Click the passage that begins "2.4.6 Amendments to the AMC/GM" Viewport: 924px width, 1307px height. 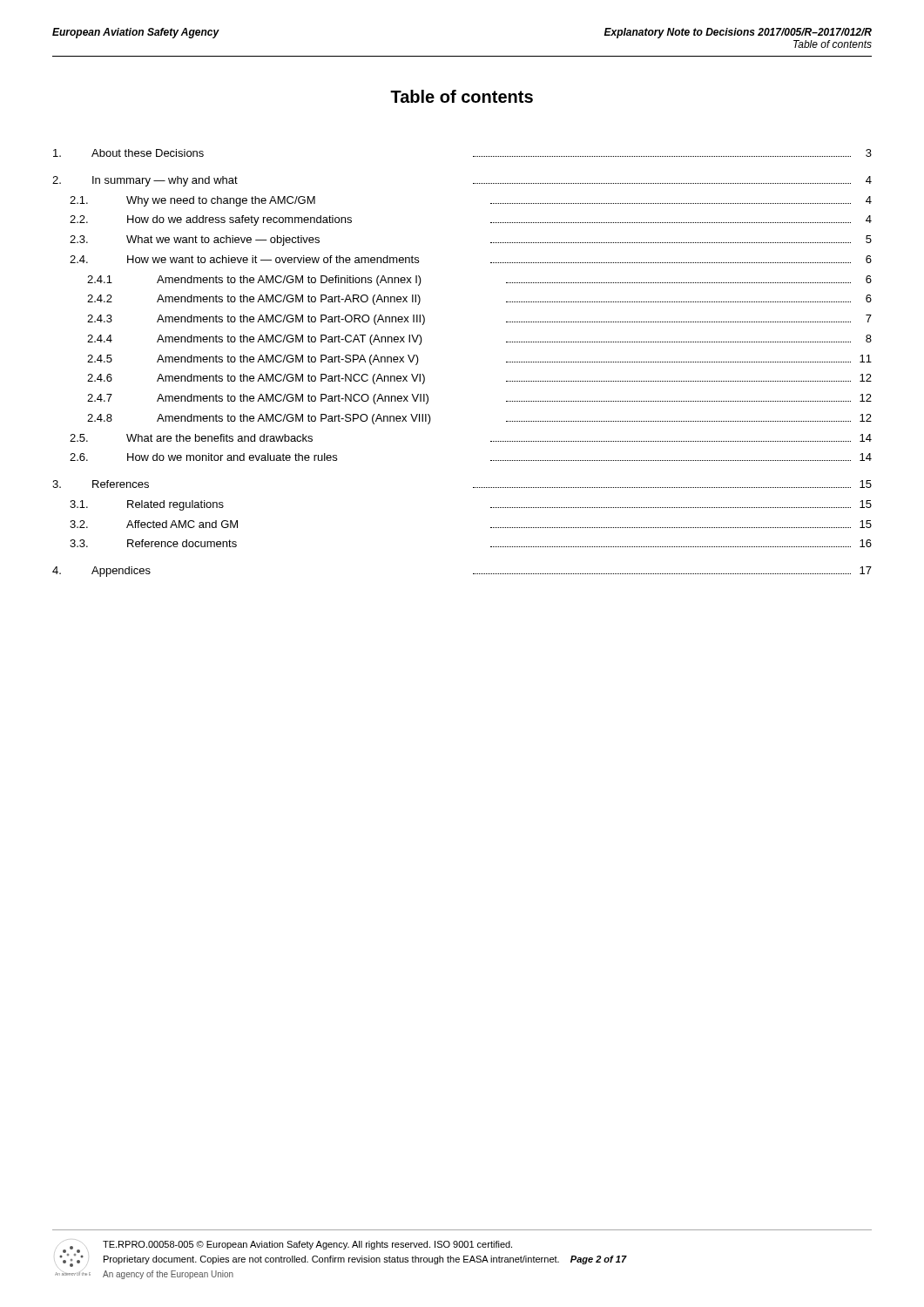click(100, 379)
